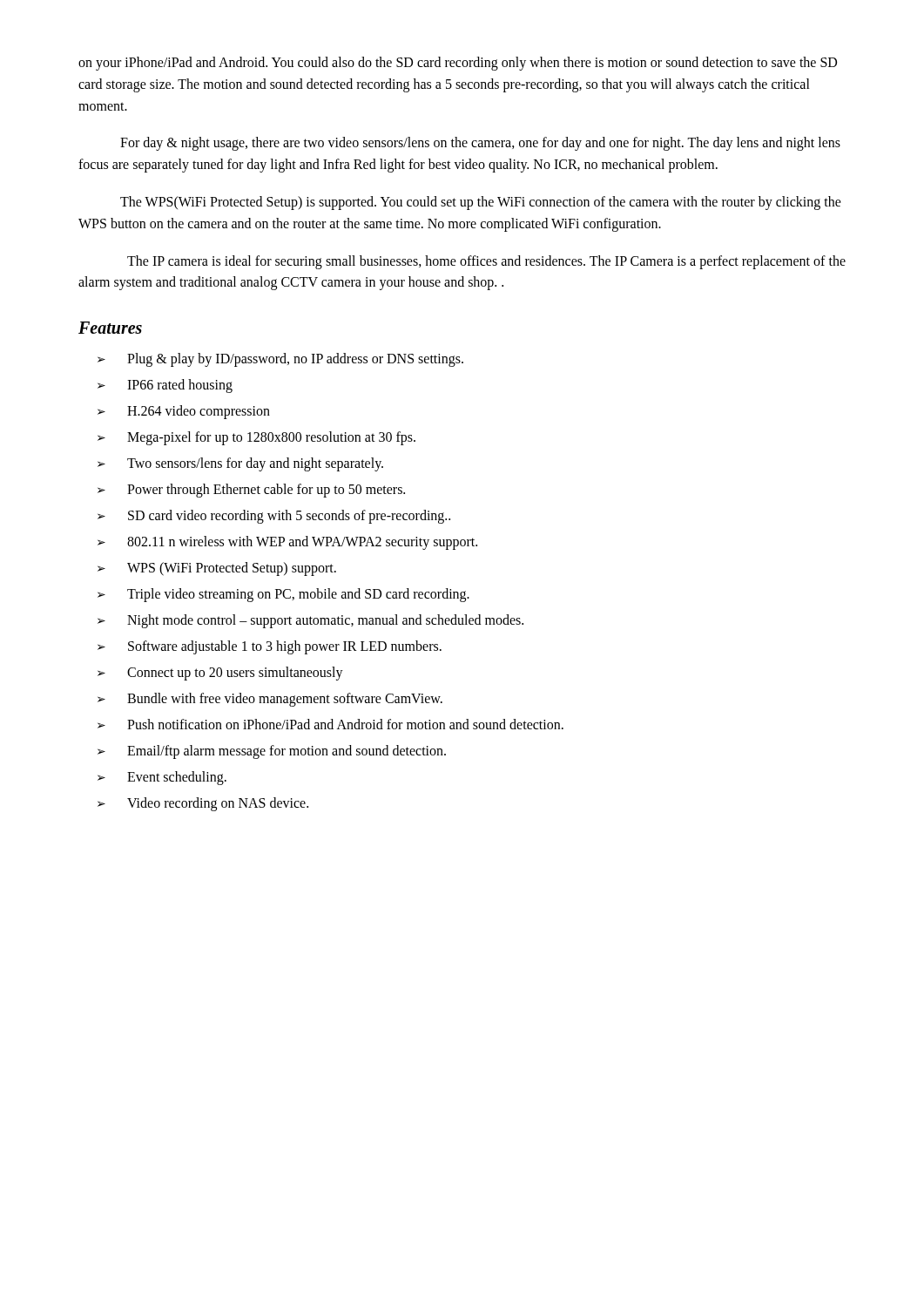
Task: Select the region starting "For day & night usage, there"
Action: pos(459,154)
